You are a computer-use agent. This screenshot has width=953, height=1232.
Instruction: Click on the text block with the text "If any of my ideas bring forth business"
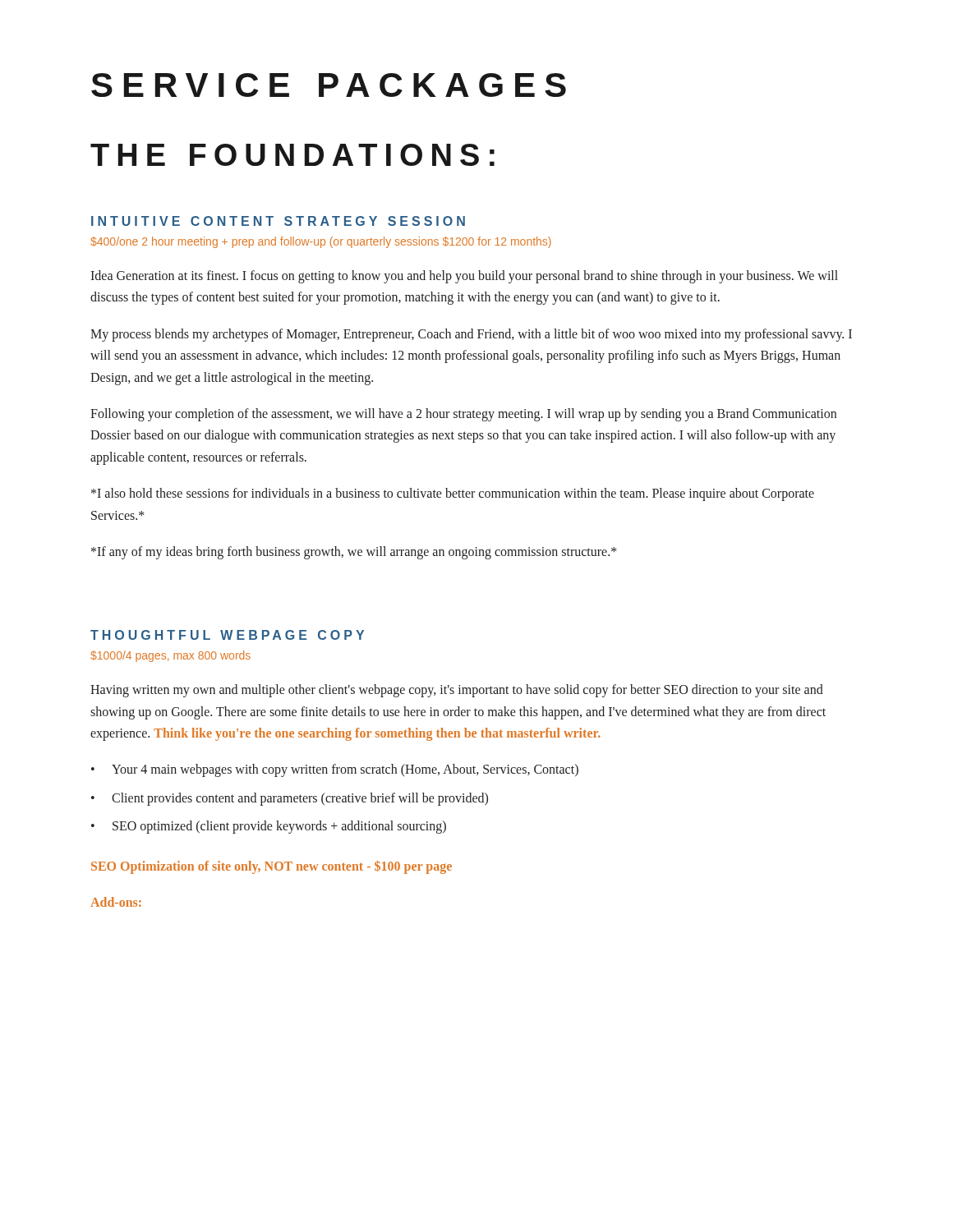click(354, 551)
